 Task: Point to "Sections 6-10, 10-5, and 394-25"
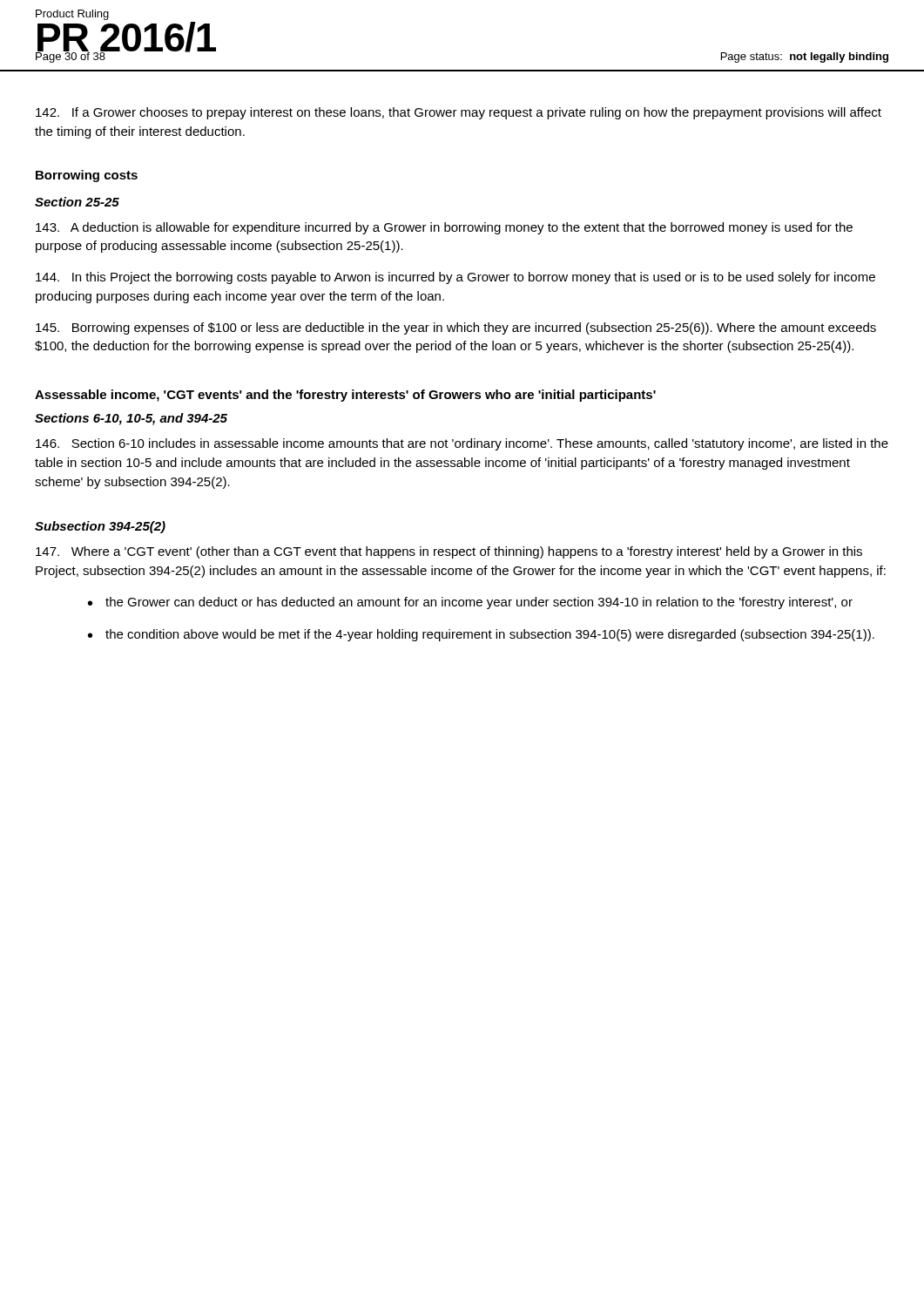click(131, 418)
